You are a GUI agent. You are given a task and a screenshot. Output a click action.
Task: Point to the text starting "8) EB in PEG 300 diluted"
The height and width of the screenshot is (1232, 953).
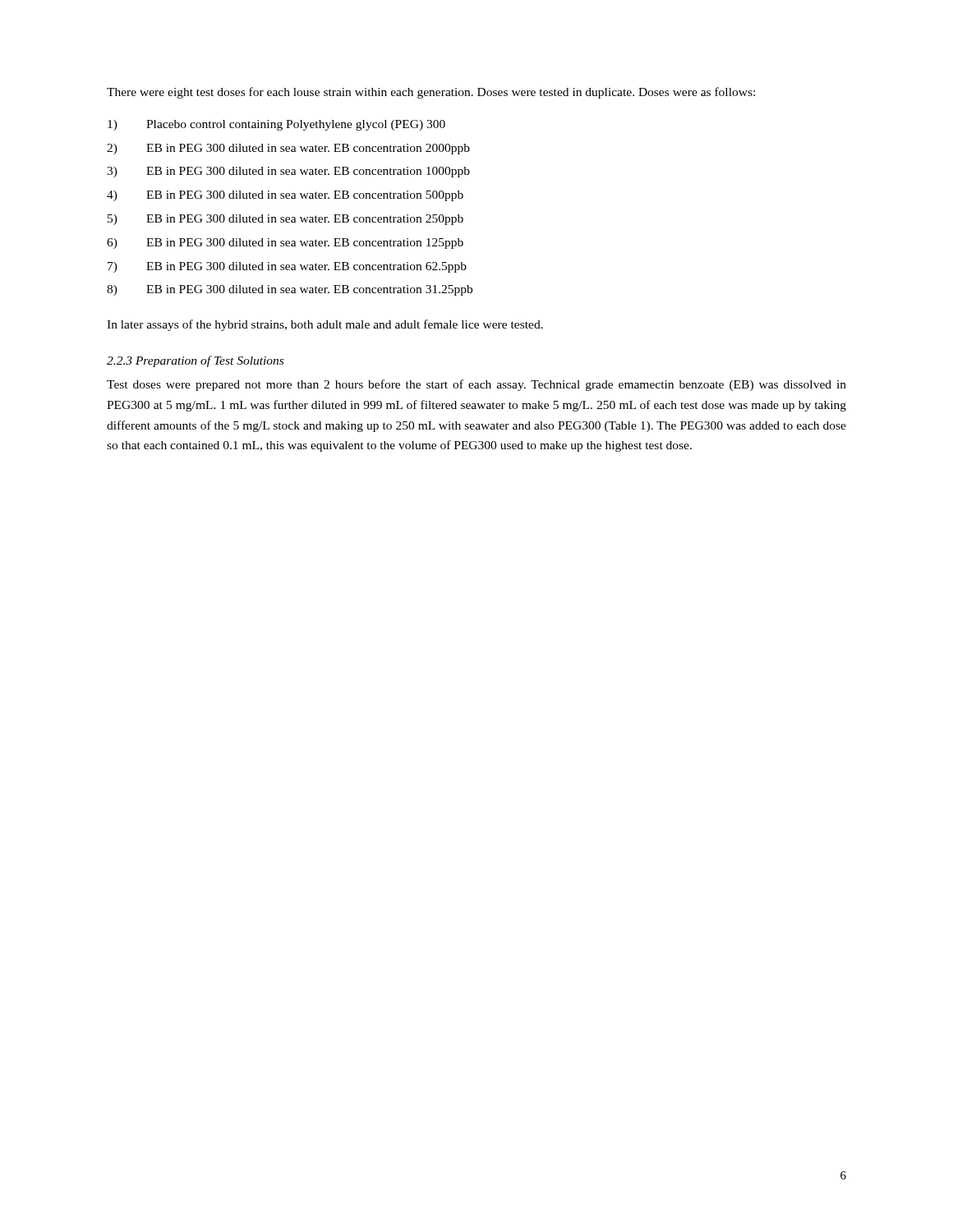pyautogui.click(x=476, y=290)
